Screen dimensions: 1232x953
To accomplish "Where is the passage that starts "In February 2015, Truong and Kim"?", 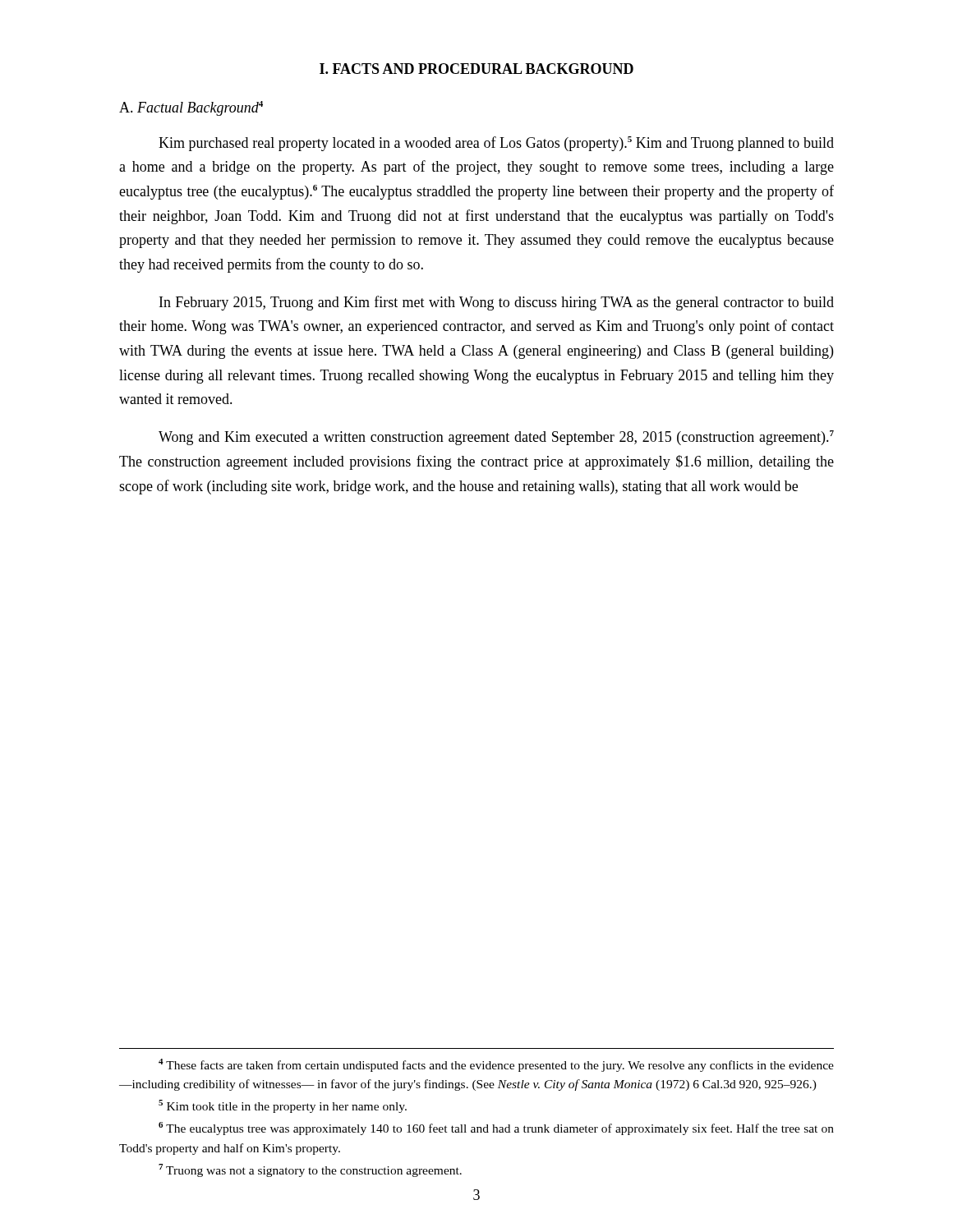I will [476, 351].
